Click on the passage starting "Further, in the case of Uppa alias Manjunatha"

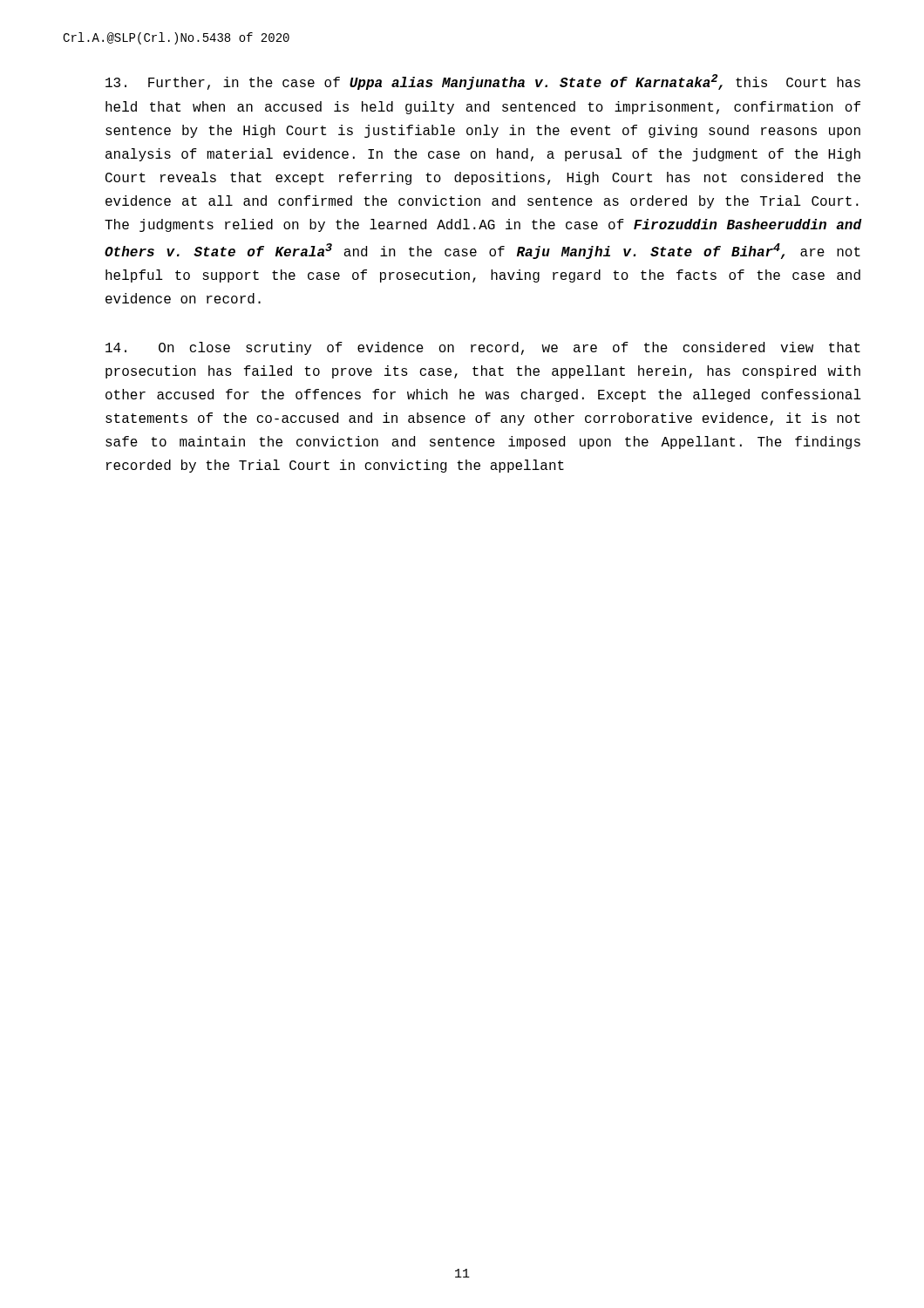483,190
